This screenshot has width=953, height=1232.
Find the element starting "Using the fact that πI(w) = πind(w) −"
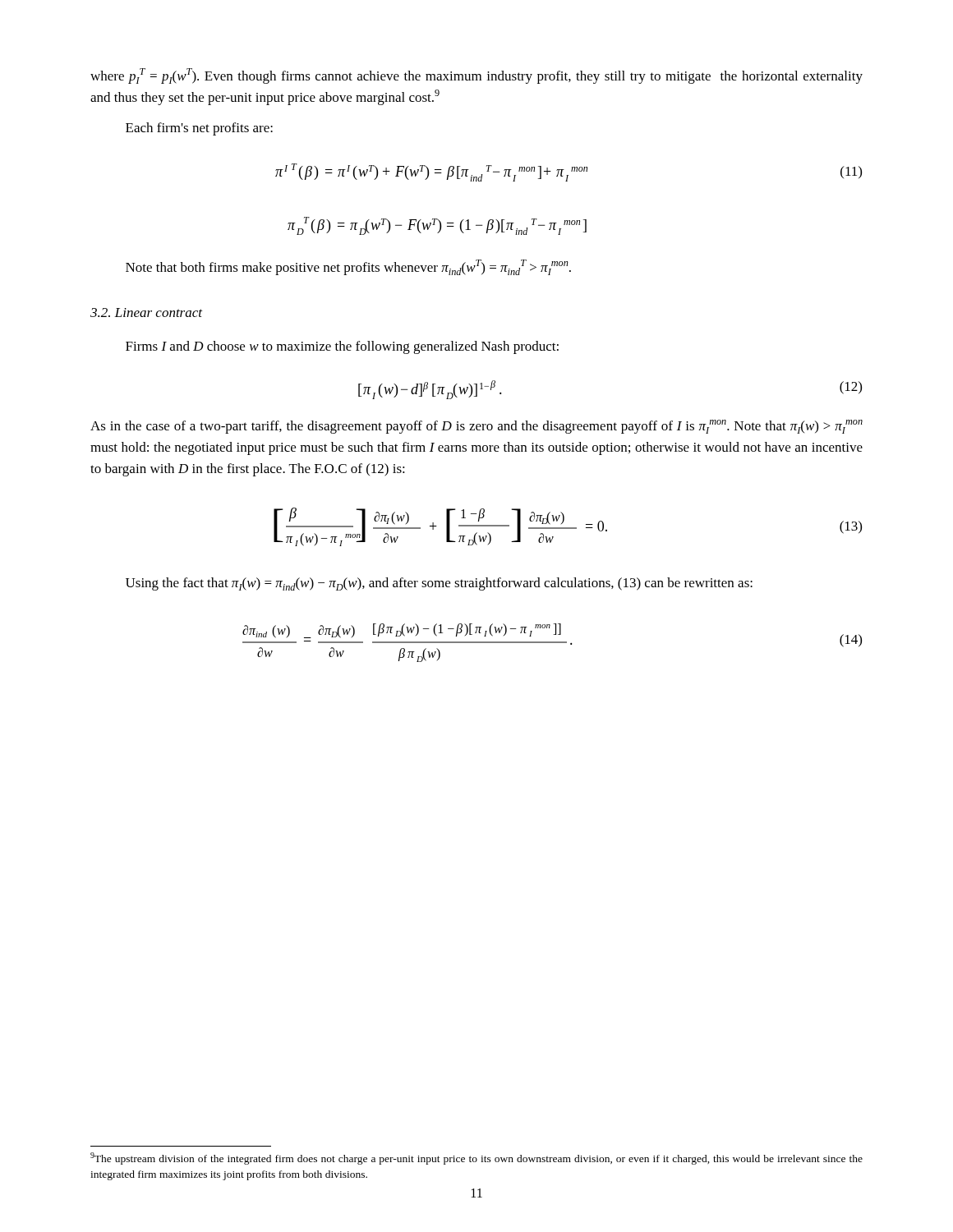439,584
